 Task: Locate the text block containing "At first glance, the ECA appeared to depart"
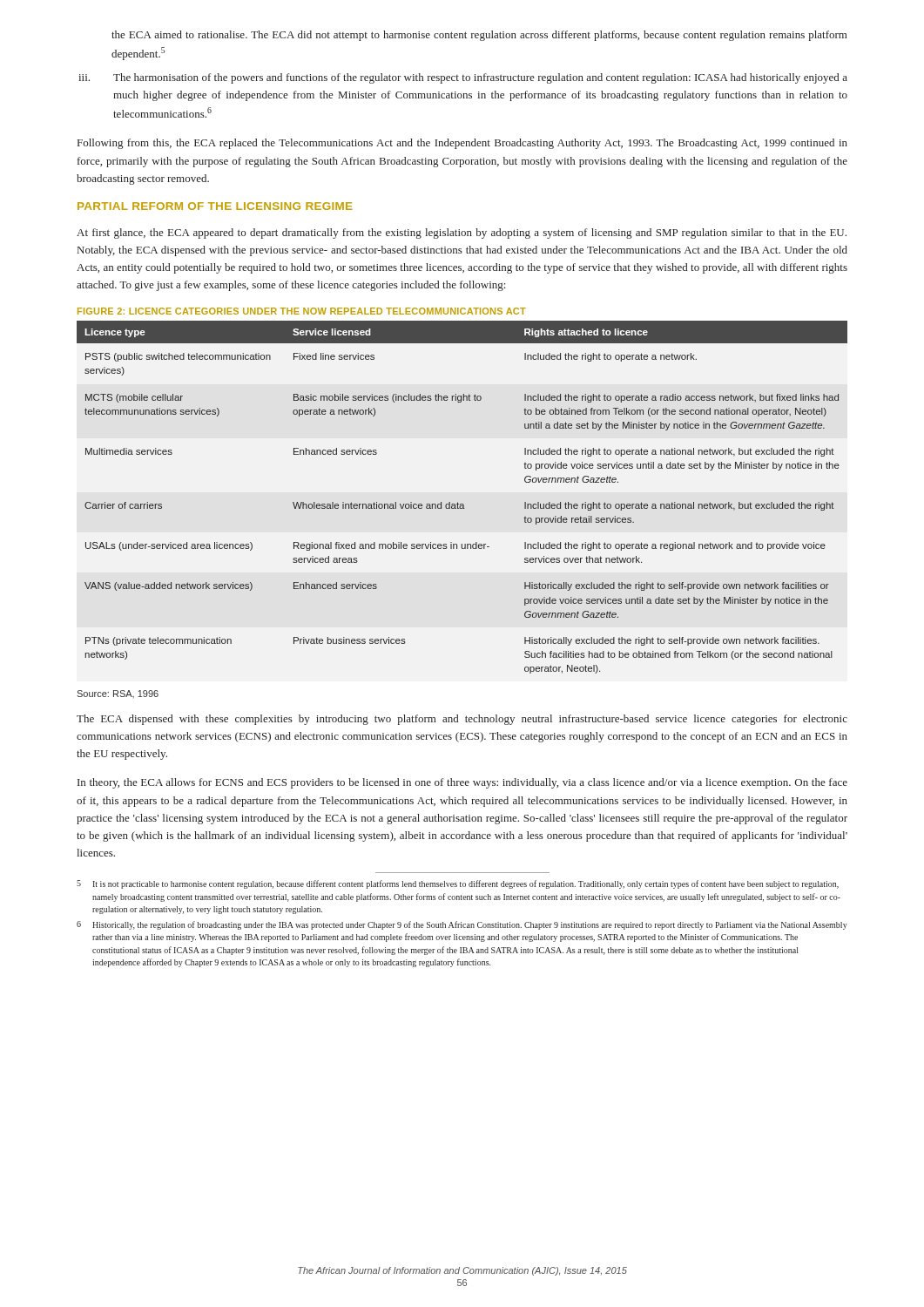pyautogui.click(x=462, y=259)
